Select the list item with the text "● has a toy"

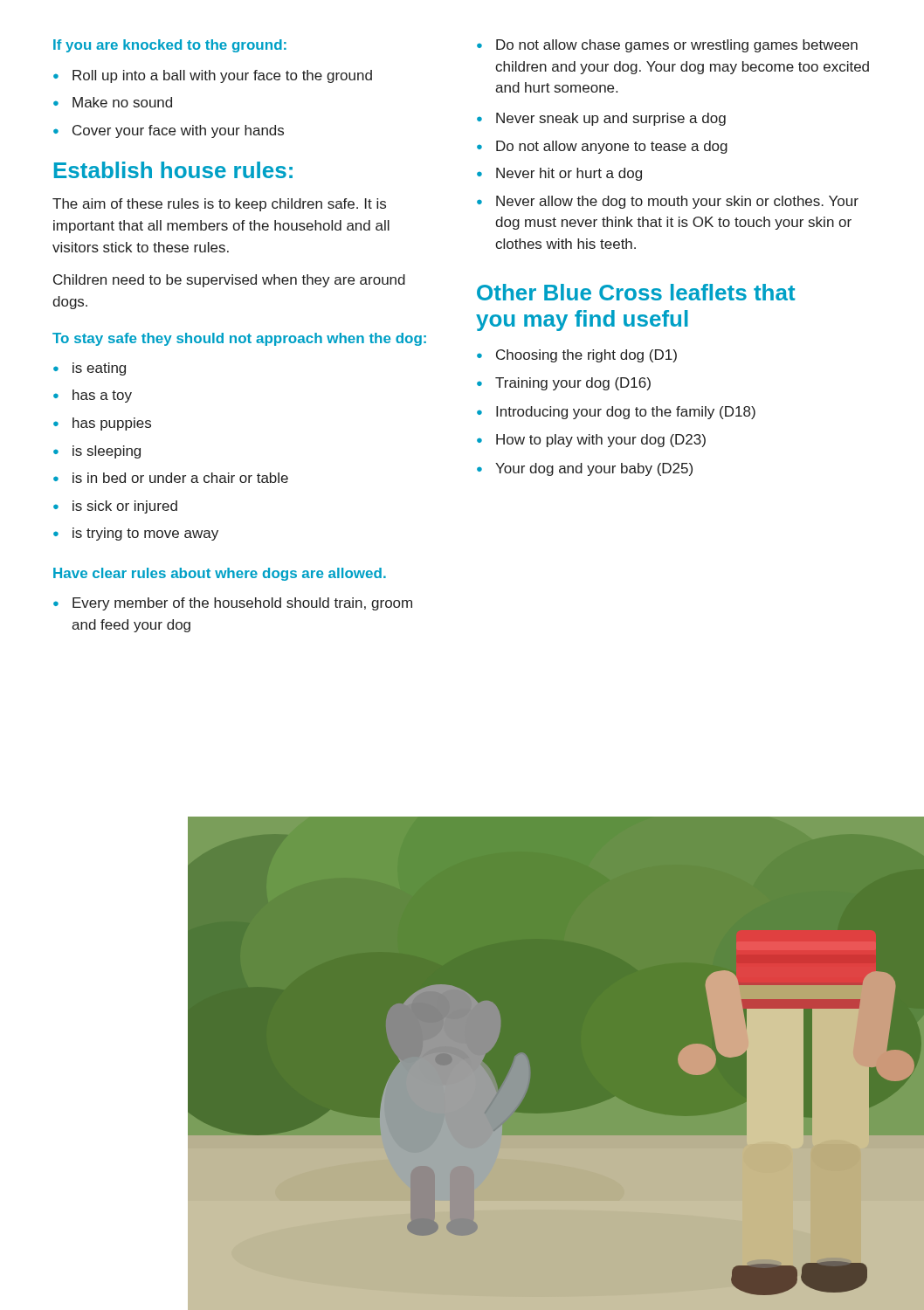click(92, 396)
